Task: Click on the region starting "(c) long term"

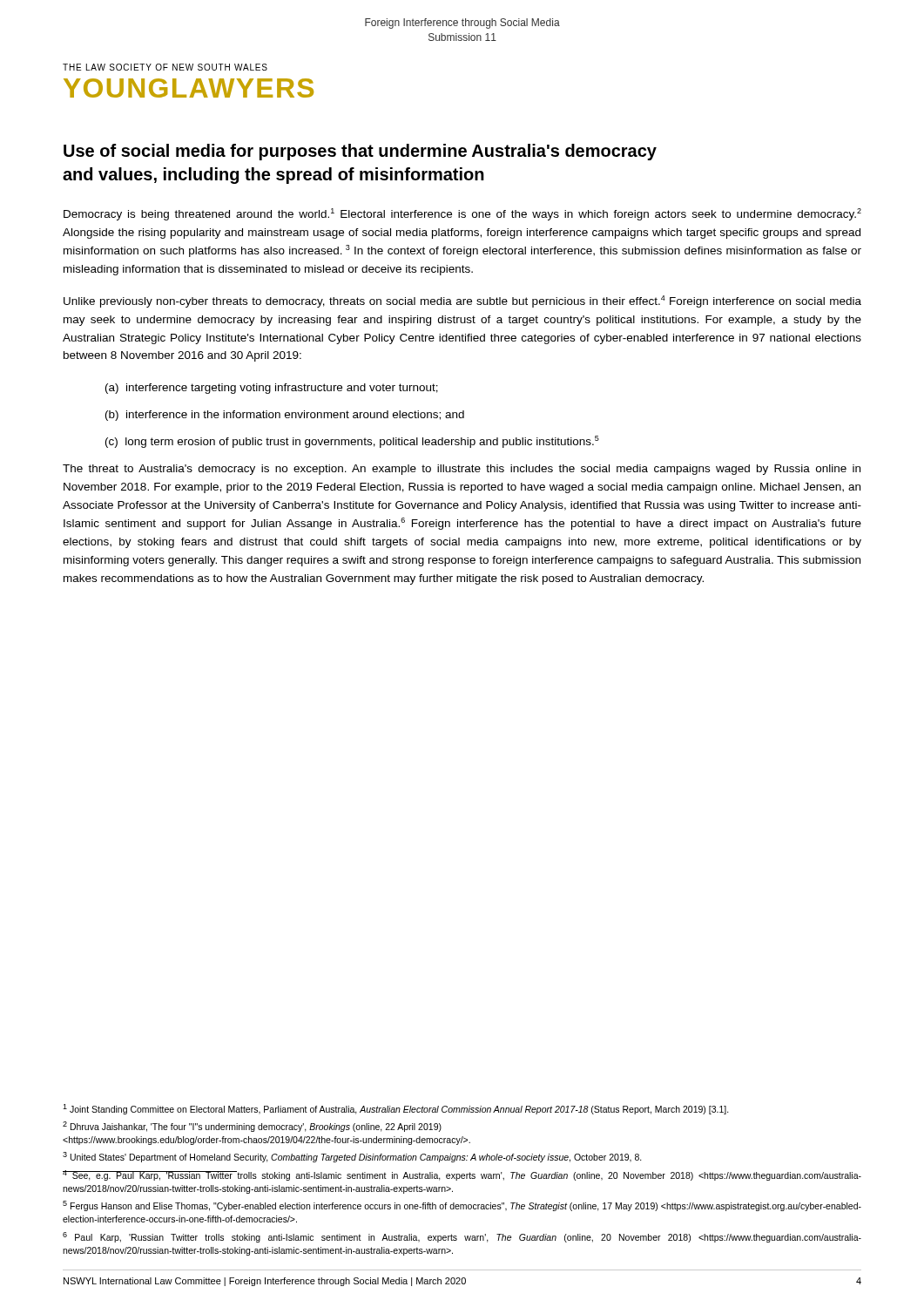Action: click(x=352, y=441)
